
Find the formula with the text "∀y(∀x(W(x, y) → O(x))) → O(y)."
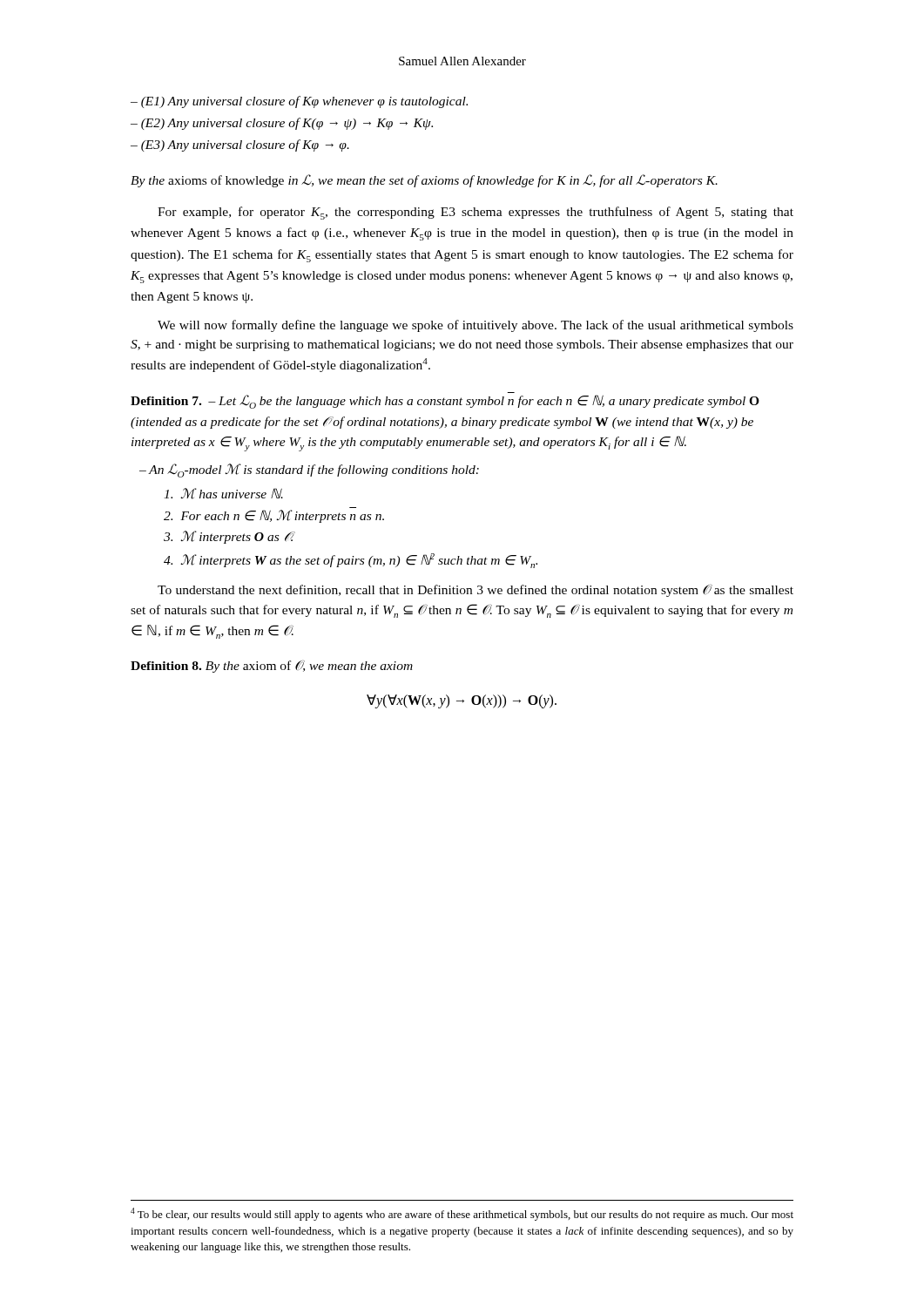pyautogui.click(x=462, y=700)
